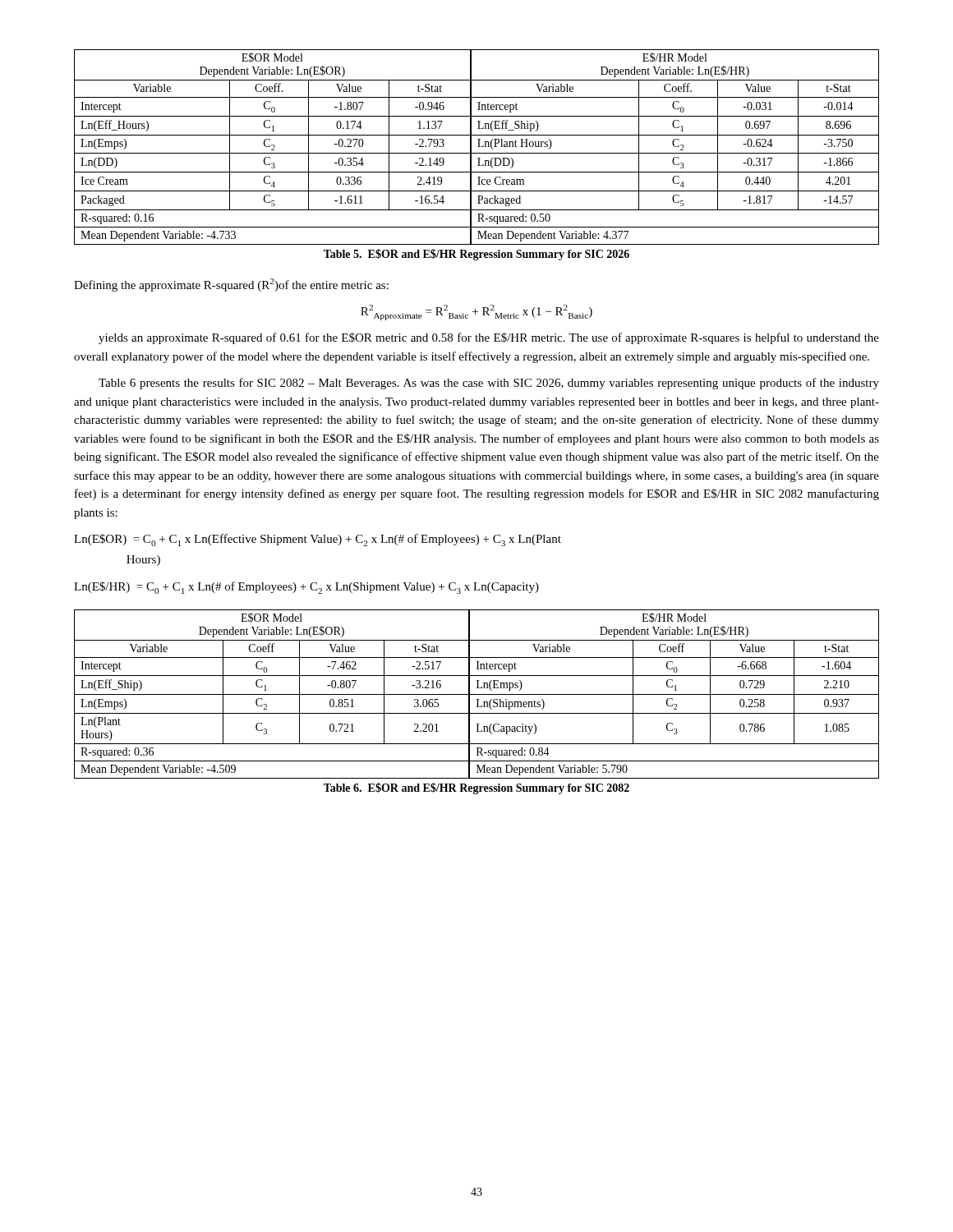Find the text block containing "Ln(E$/HR) = C0 + C1 x"
The width and height of the screenshot is (953, 1232).
point(306,587)
